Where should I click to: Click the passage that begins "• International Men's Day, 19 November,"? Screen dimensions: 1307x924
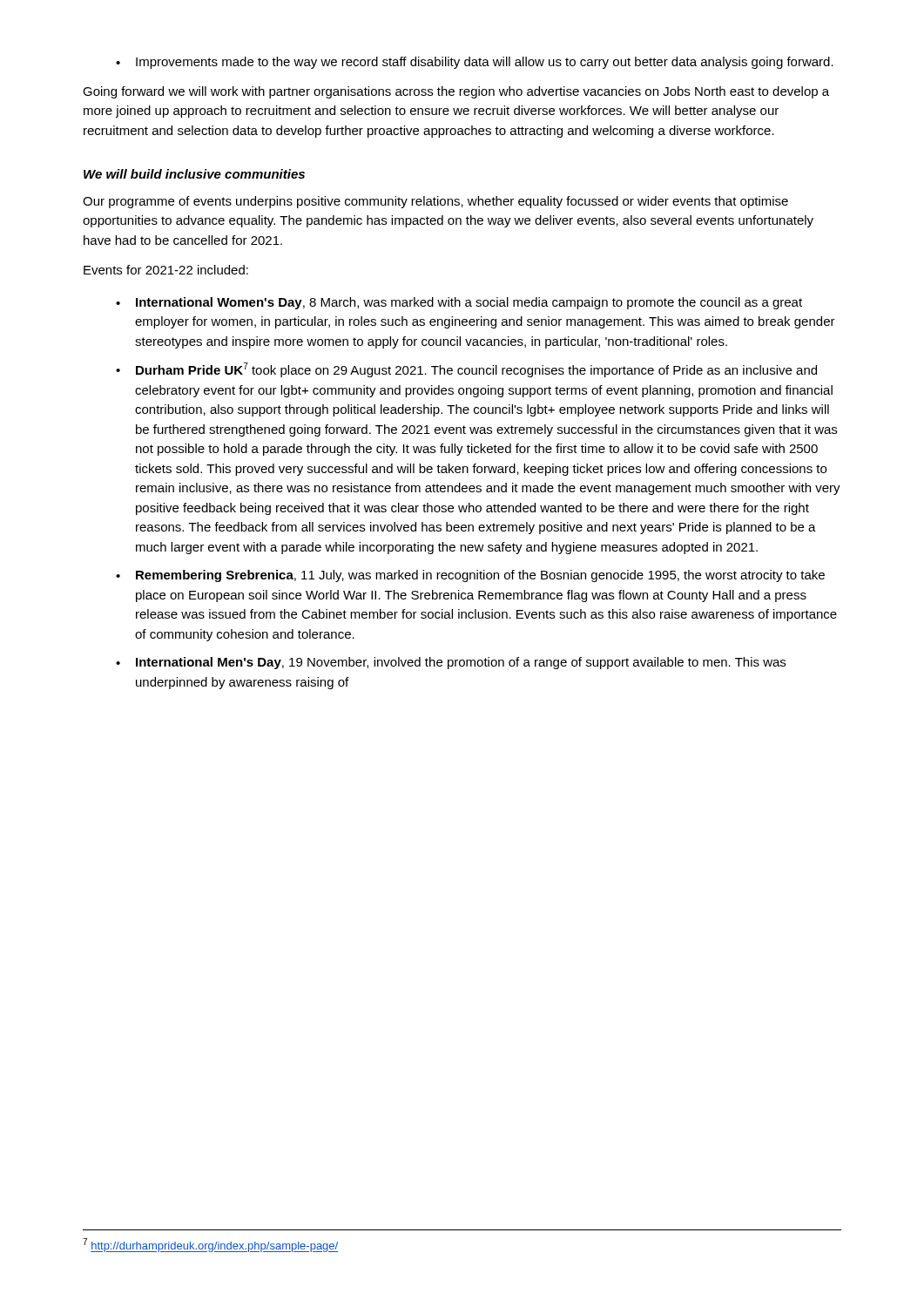479,672
